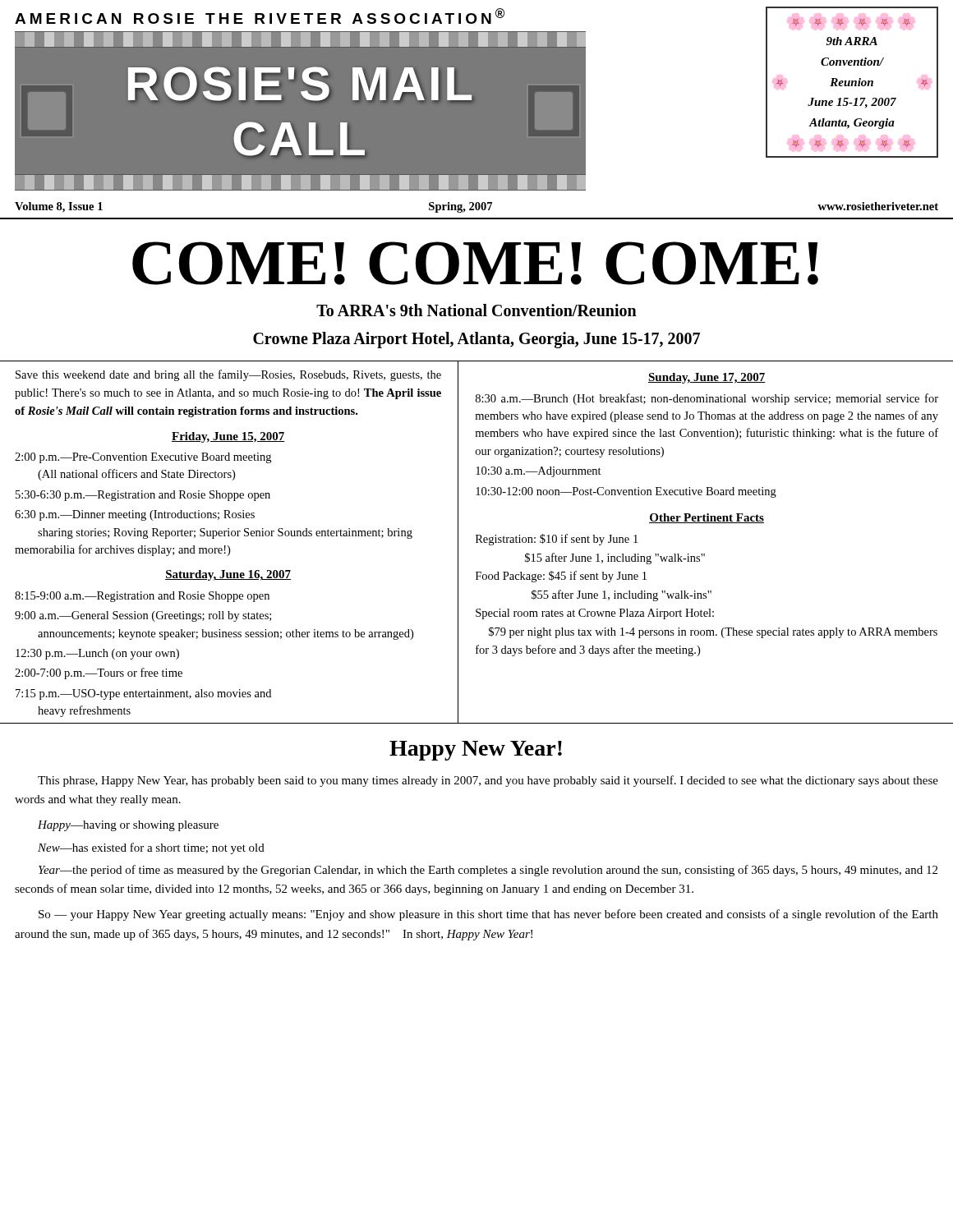Viewport: 953px width, 1232px height.
Task: Select the text block that reads "This phrase, Happy New"
Action: point(476,790)
